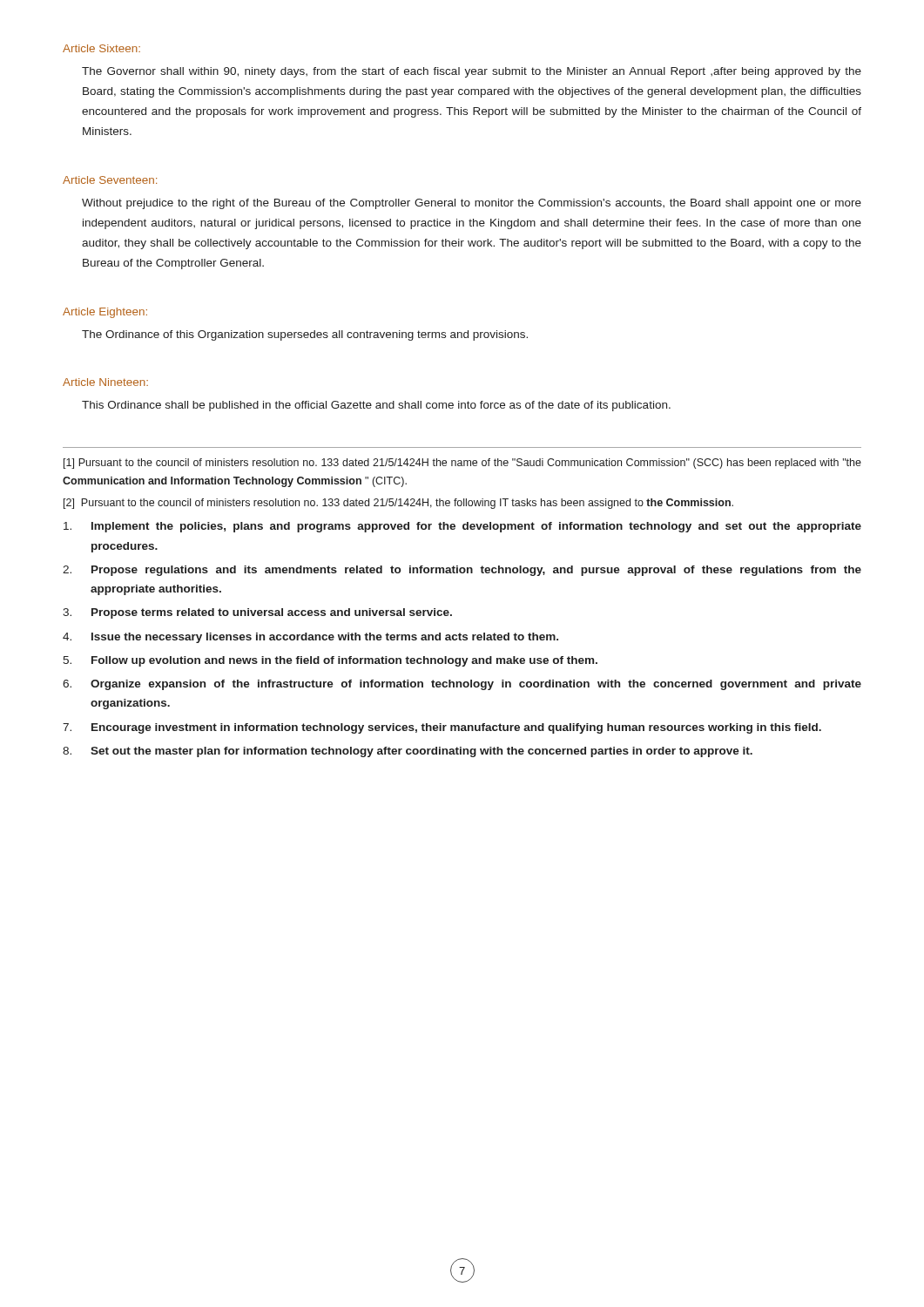
Task: Find the region starting "6. Organize expansion of the infrastructure of information"
Action: click(462, 694)
